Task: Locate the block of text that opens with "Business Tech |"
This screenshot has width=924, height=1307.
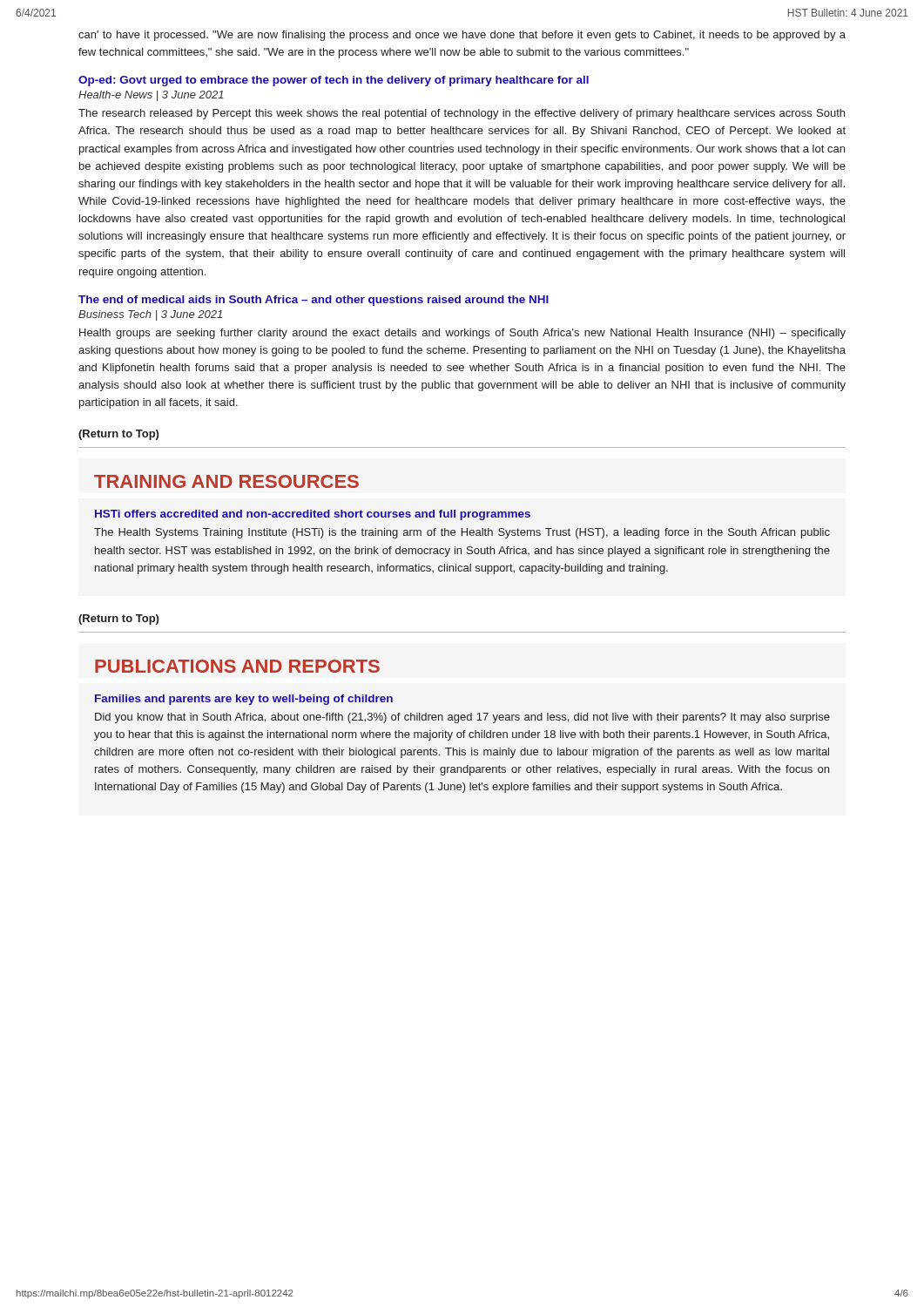Action: 151,314
